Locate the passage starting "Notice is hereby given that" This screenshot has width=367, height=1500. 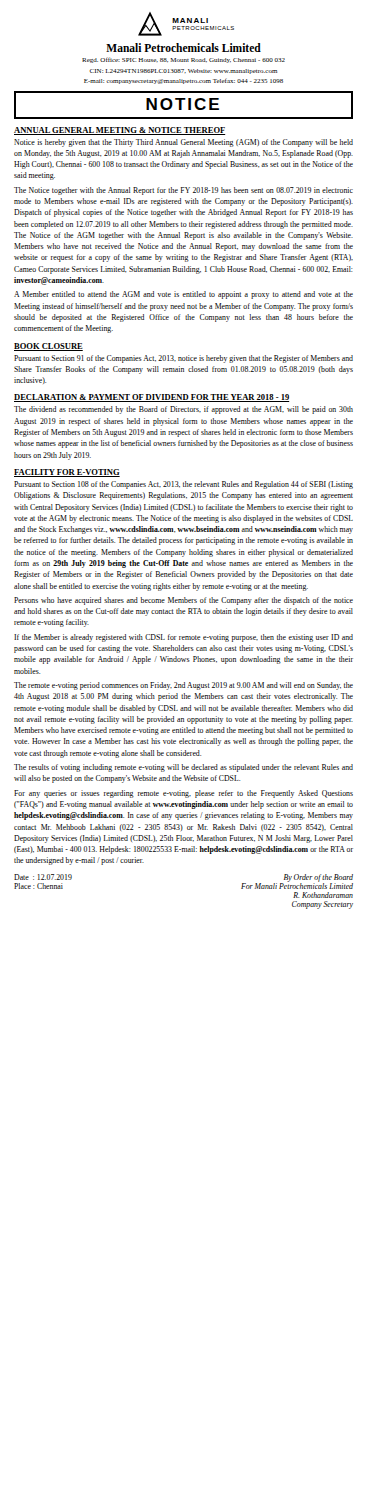(184, 159)
